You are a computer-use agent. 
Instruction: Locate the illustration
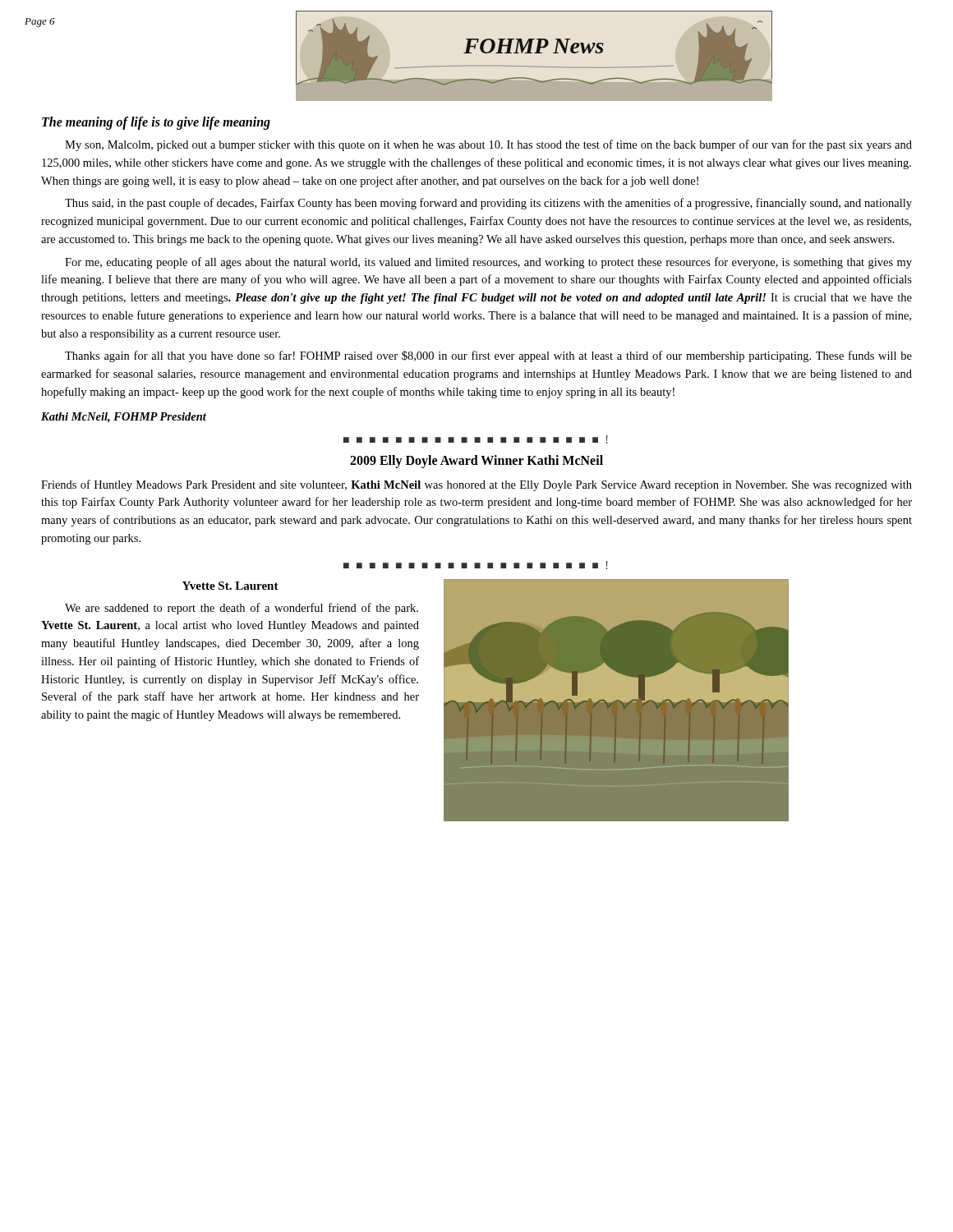pyautogui.click(x=534, y=55)
